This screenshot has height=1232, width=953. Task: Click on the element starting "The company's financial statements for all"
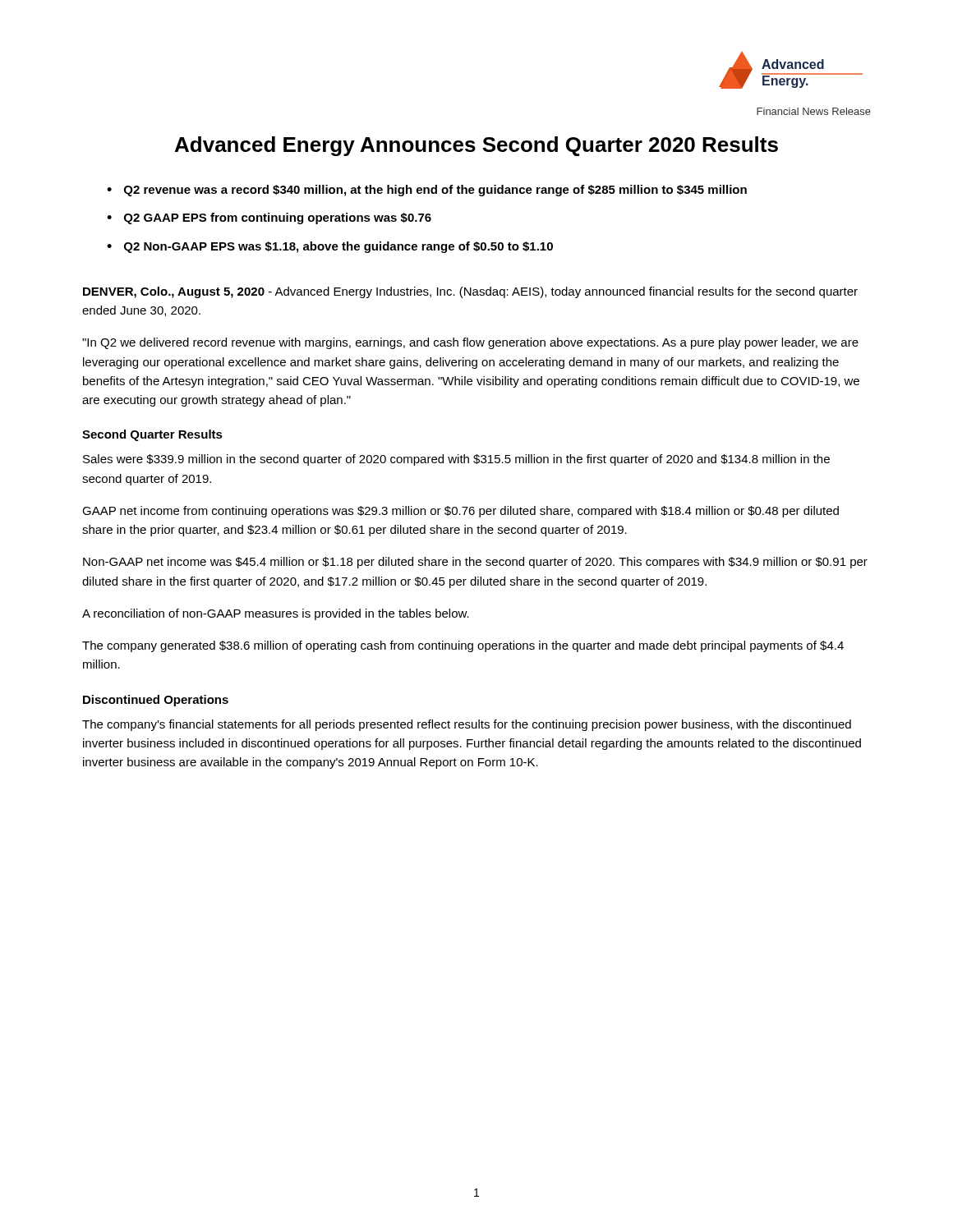[x=472, y=743]
